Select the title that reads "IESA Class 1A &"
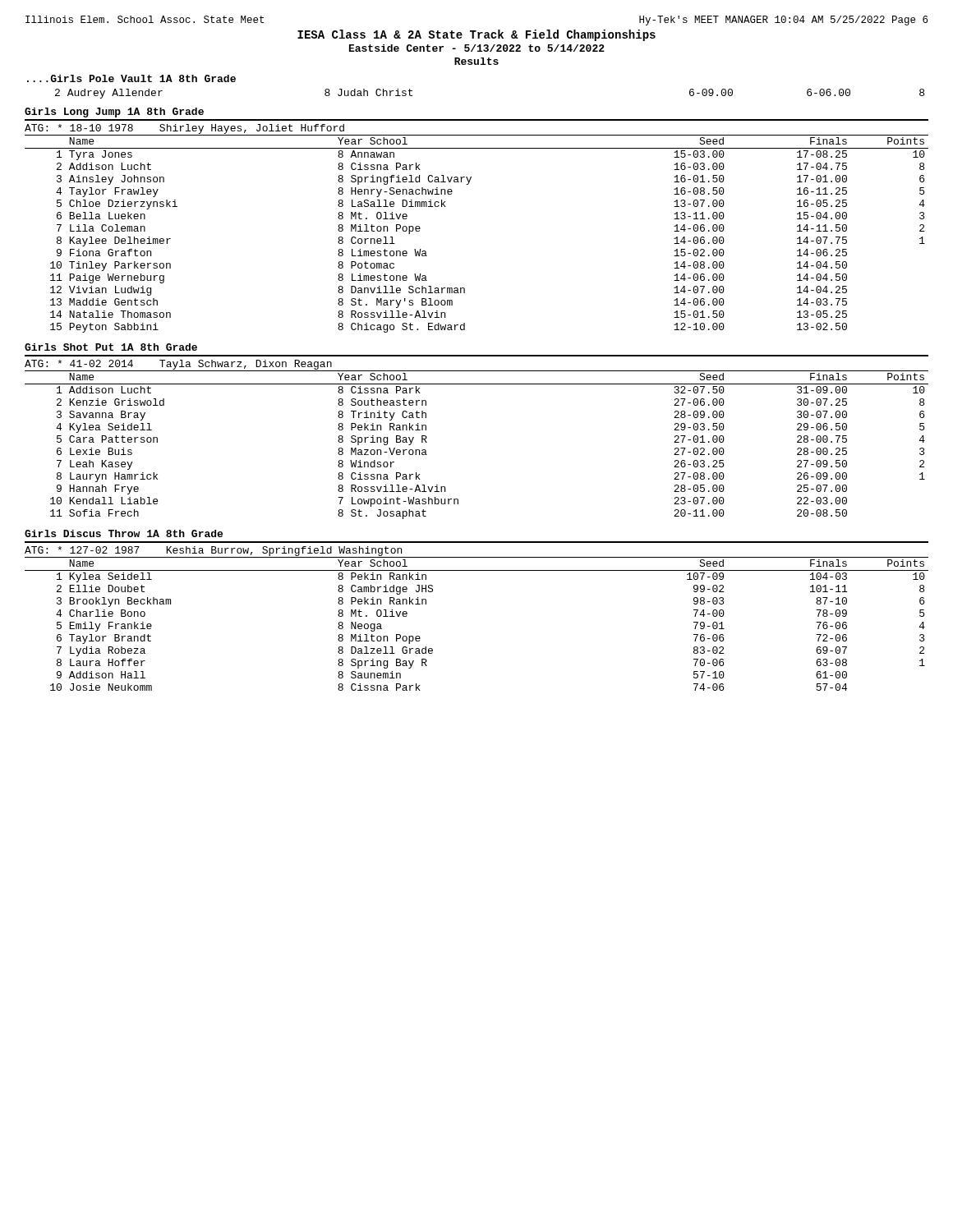Viewport: 953px width, 1232px height. tap(476, 35)
